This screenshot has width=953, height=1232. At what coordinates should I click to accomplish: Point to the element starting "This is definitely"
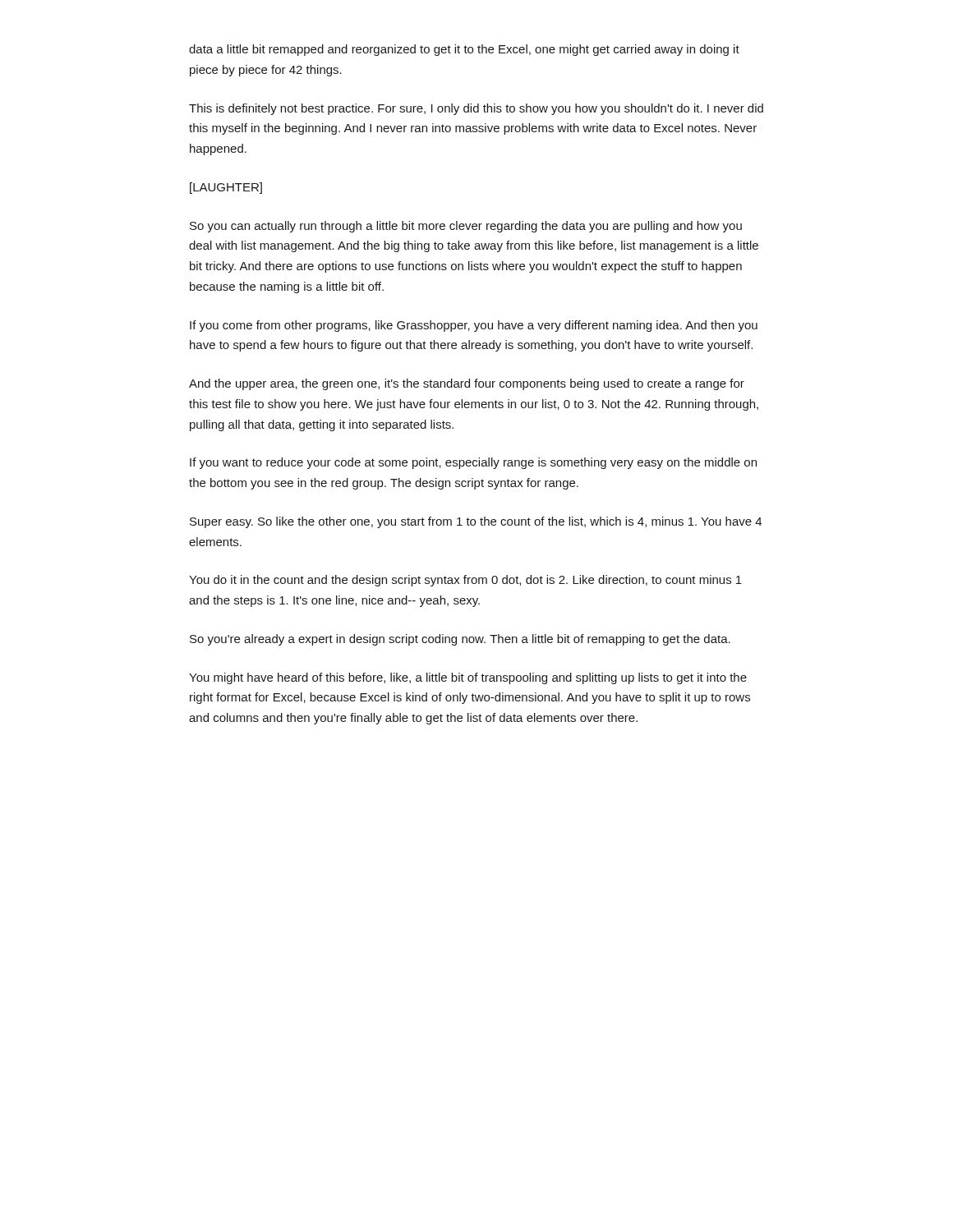click(476, 128)
